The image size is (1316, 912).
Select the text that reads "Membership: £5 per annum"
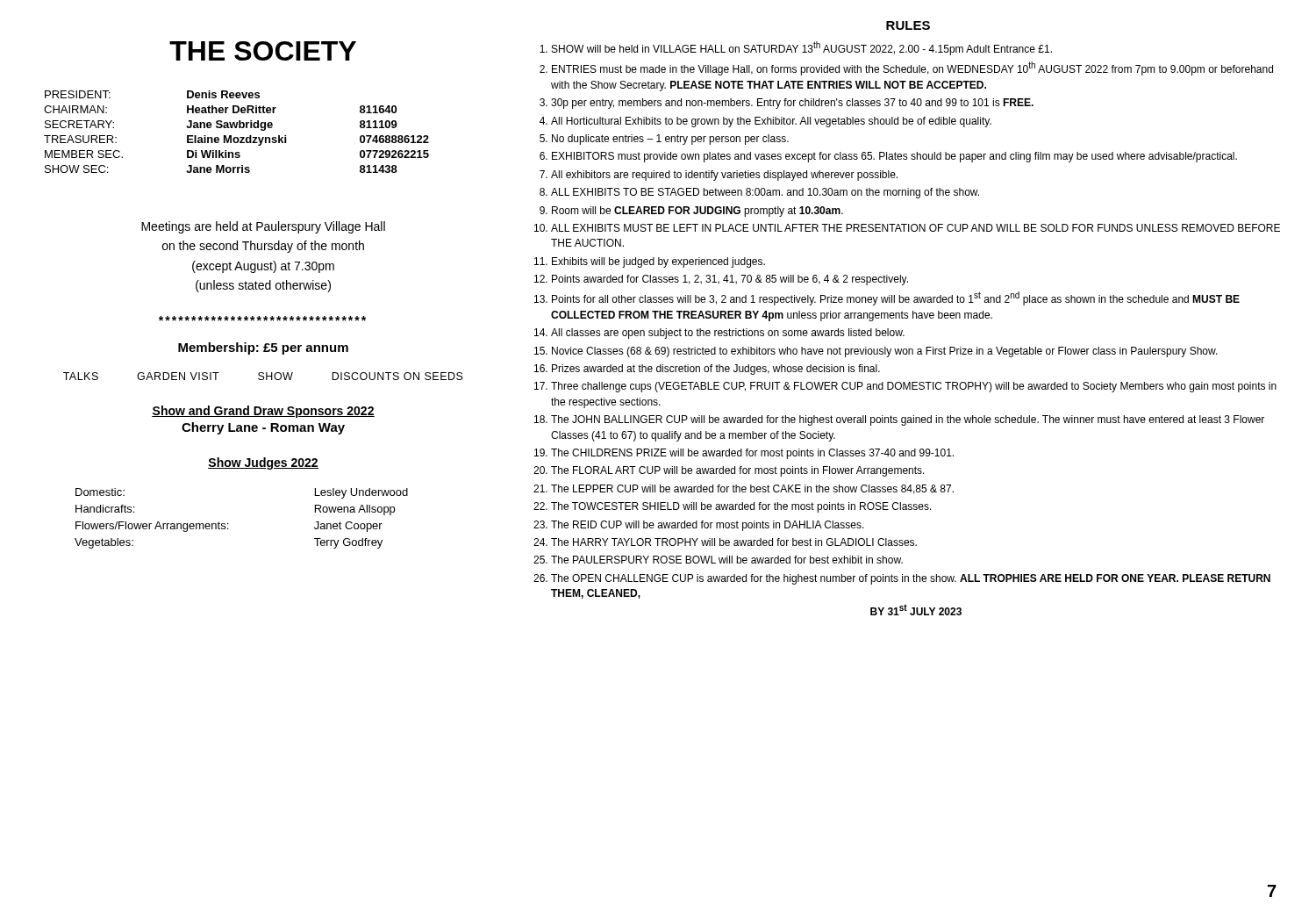(x=263, y=347)
